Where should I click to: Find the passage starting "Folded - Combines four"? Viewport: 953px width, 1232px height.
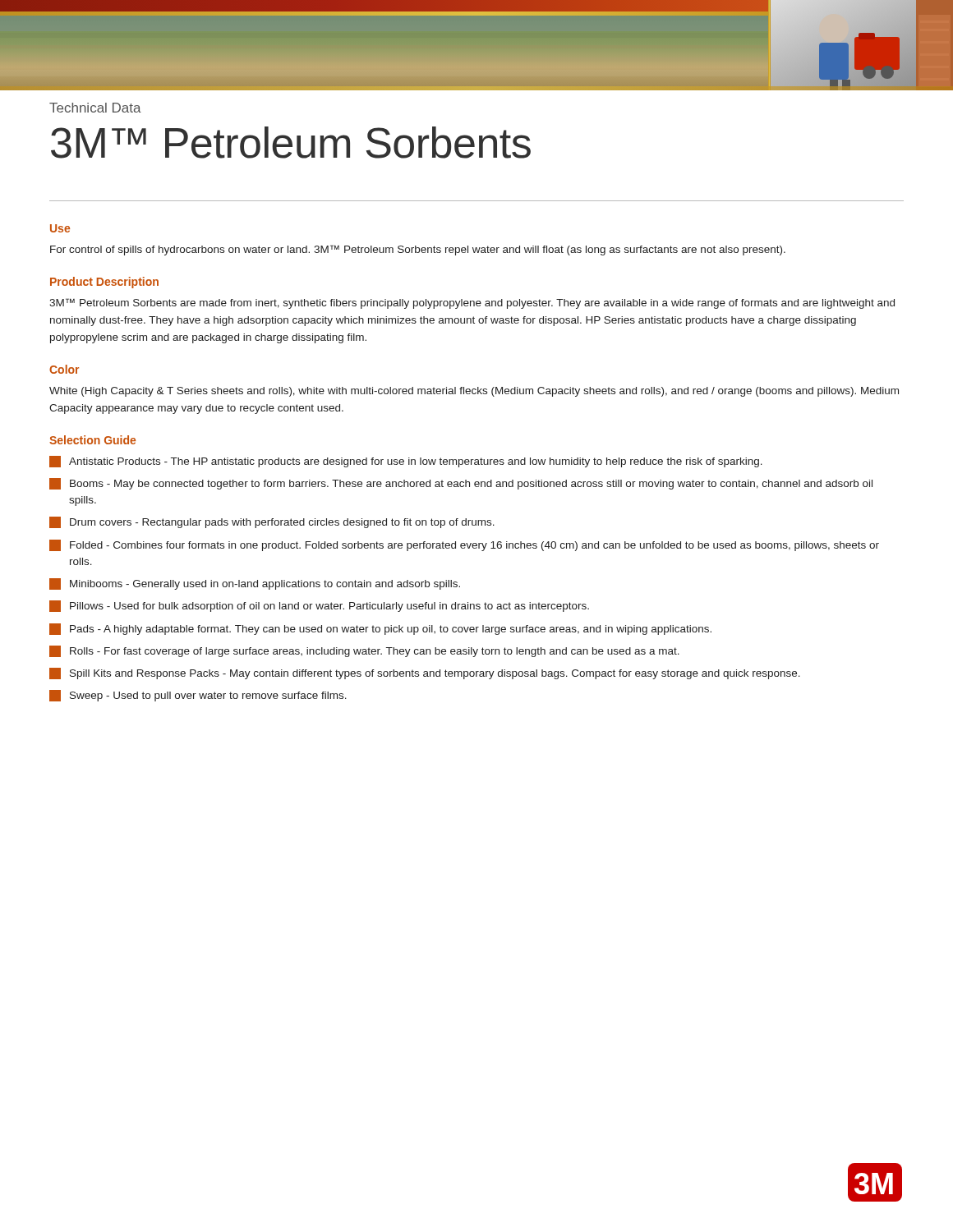tap(476, 553)
